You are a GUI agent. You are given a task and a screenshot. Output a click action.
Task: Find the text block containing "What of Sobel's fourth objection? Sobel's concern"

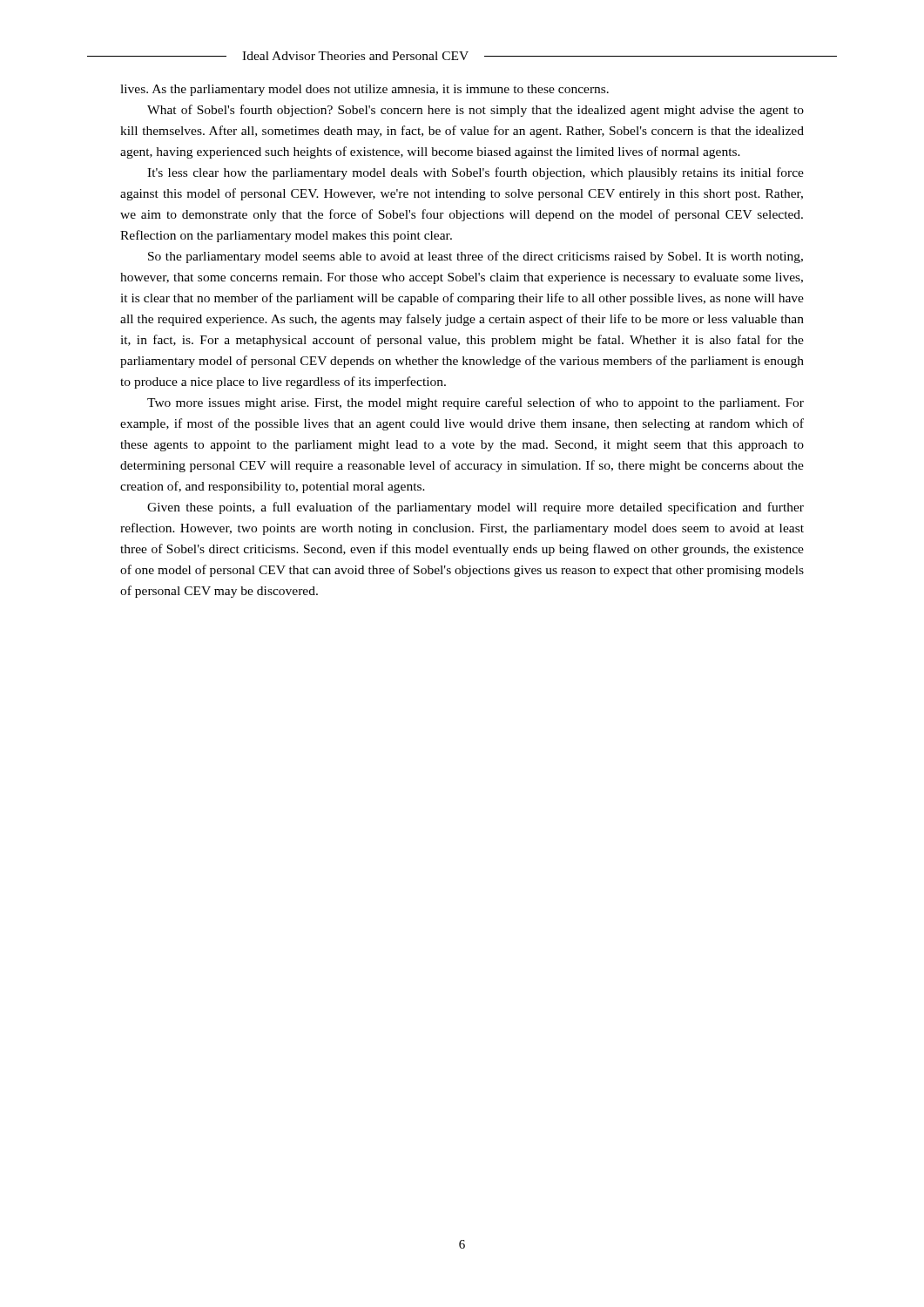click(462, 131)
